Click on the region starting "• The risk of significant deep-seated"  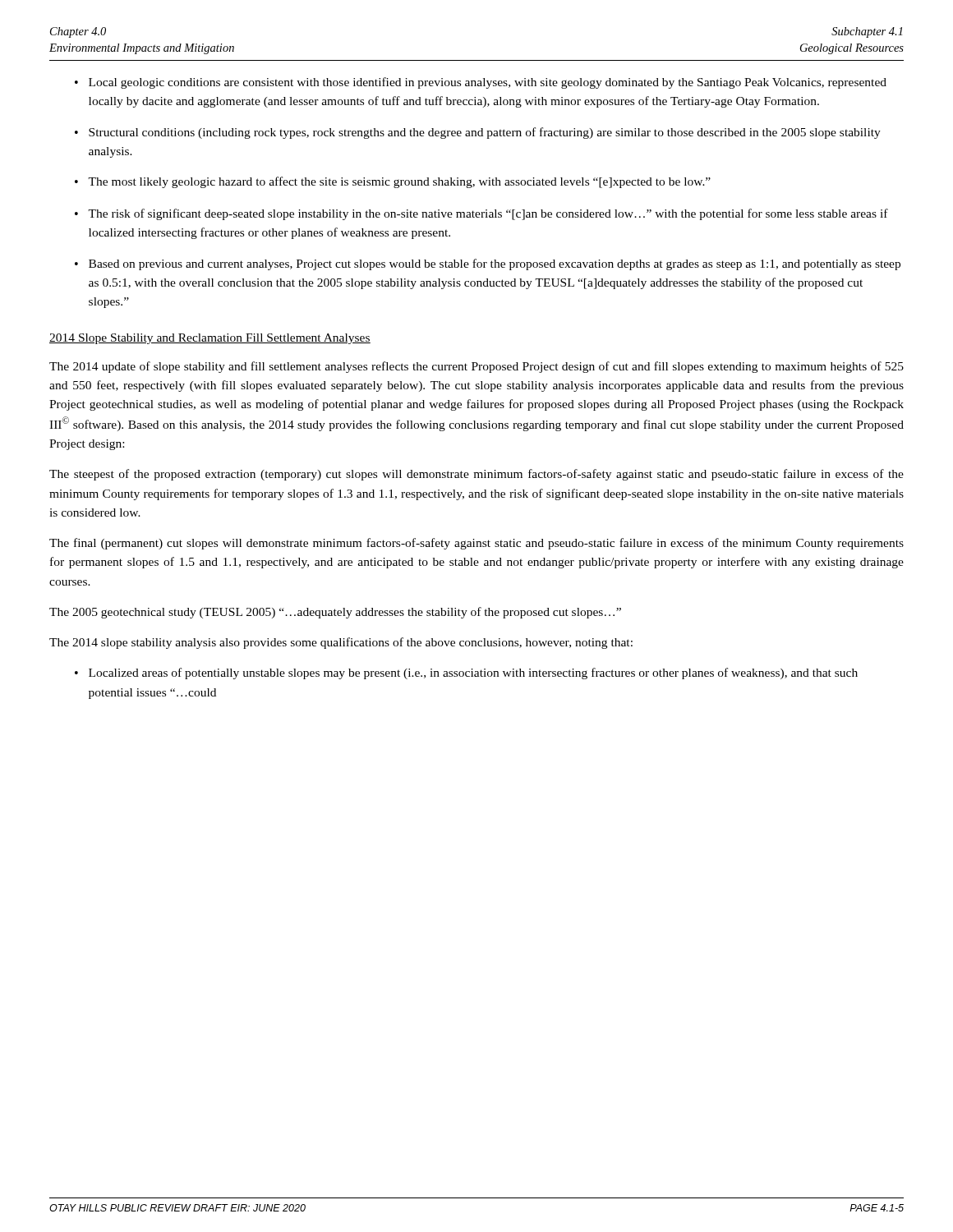[489, 223]
